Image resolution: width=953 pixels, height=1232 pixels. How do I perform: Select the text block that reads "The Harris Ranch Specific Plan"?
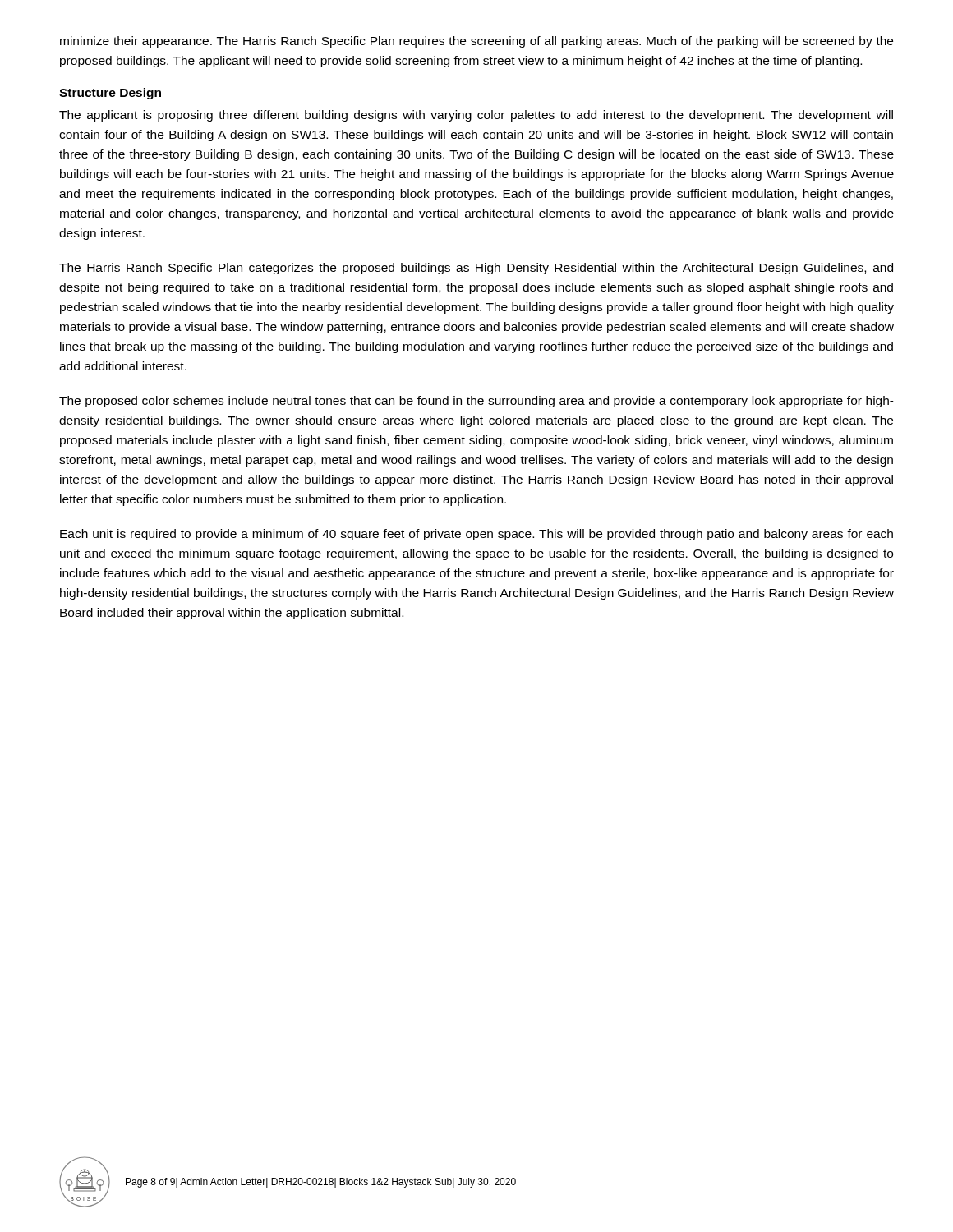point(476,317)
